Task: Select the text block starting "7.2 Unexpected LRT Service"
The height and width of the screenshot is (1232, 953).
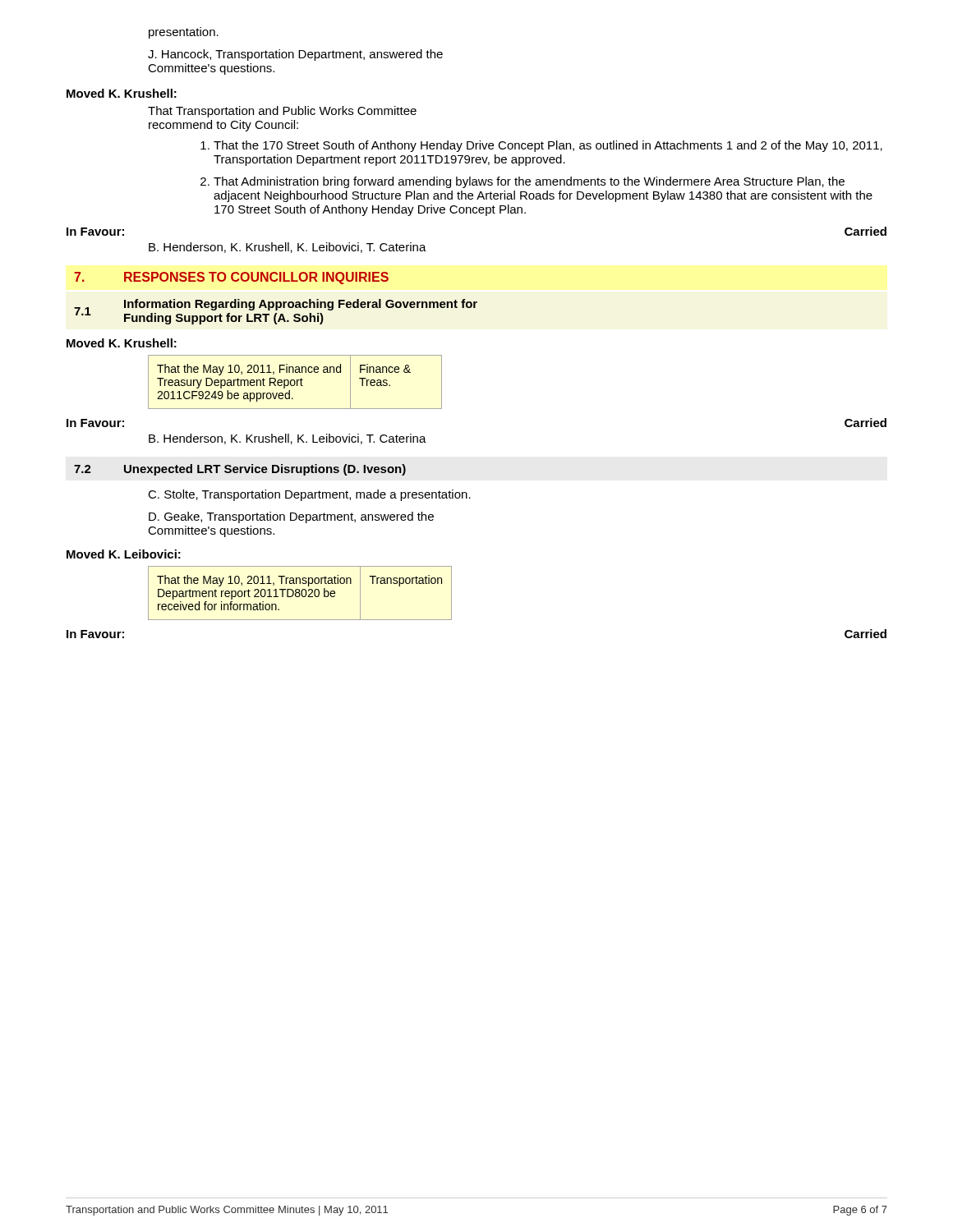Action: click(240, 469)
